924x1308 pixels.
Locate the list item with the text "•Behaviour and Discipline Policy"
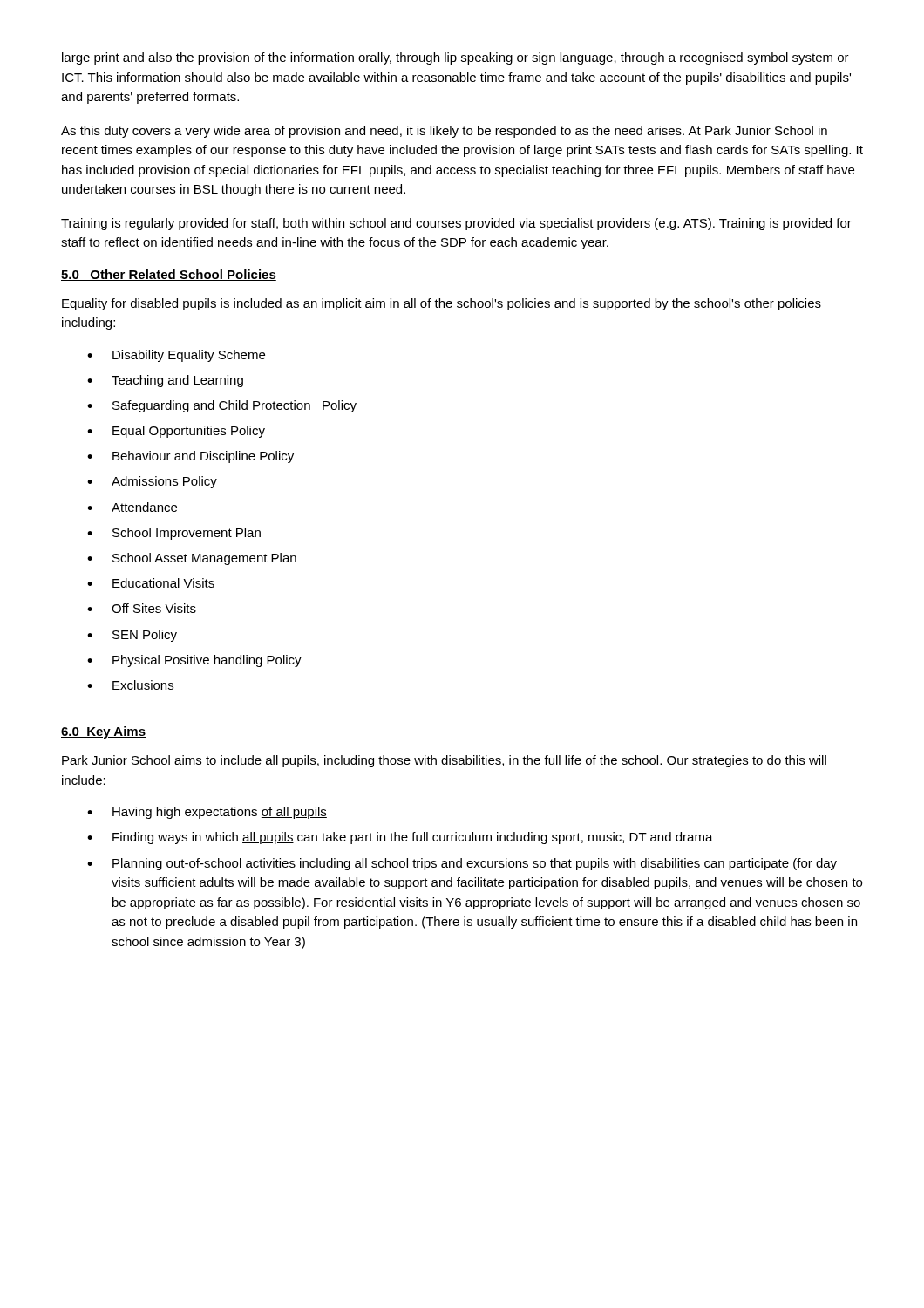(190, 457)
